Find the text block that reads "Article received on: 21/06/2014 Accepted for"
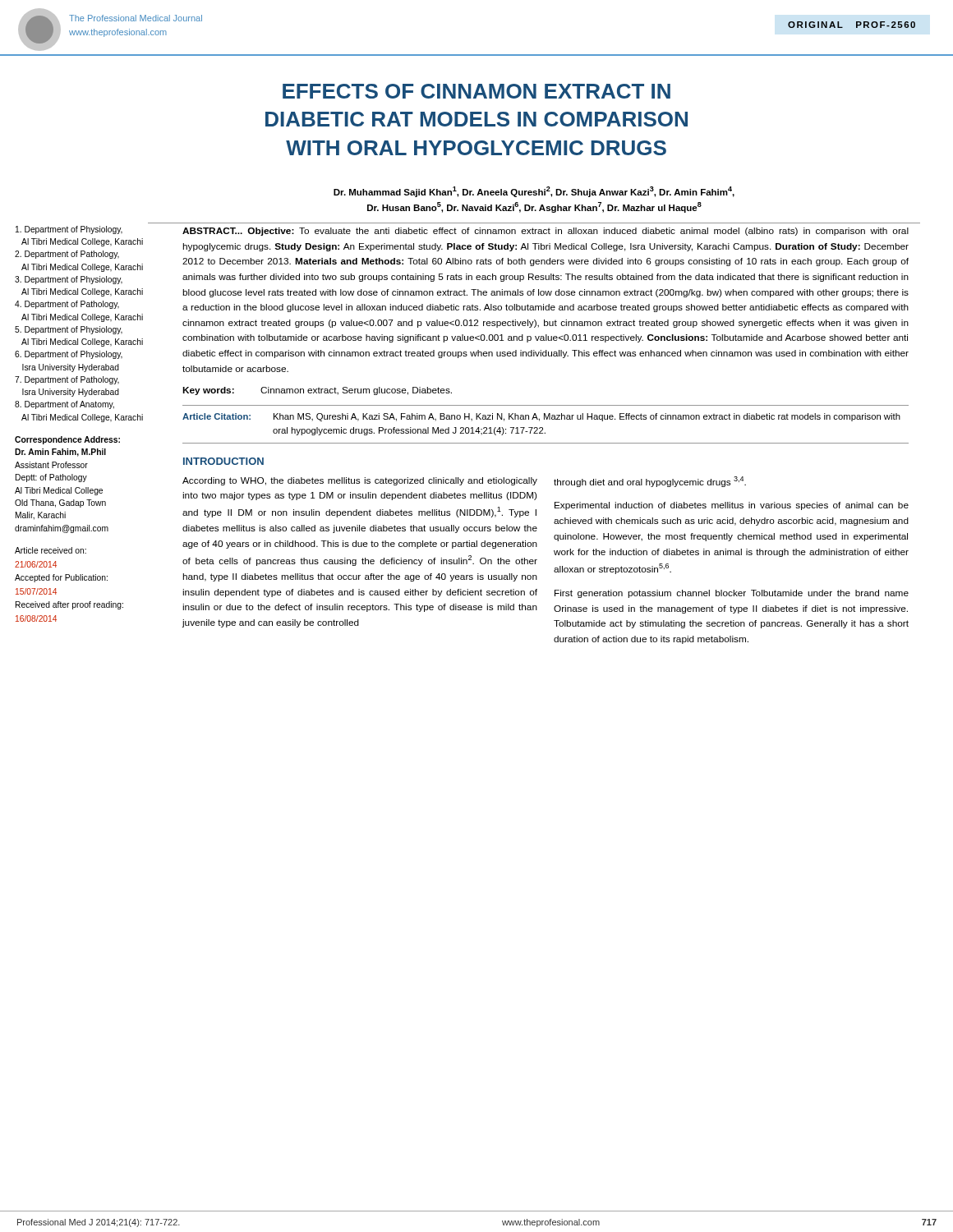Viewport: 953px width, 1232px height. (69, 585)
